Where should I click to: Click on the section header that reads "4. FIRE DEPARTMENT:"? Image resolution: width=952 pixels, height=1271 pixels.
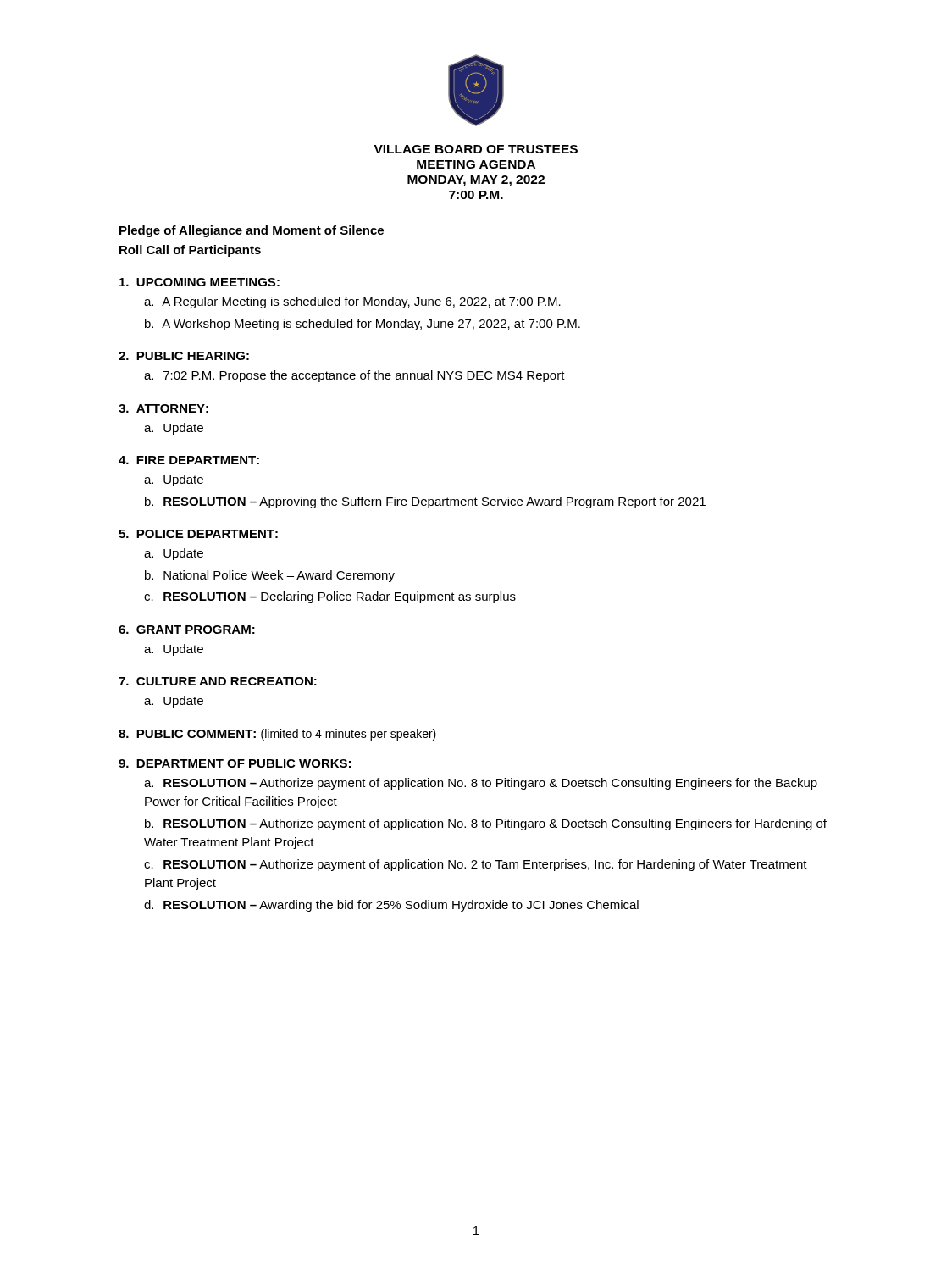point(189,460)
